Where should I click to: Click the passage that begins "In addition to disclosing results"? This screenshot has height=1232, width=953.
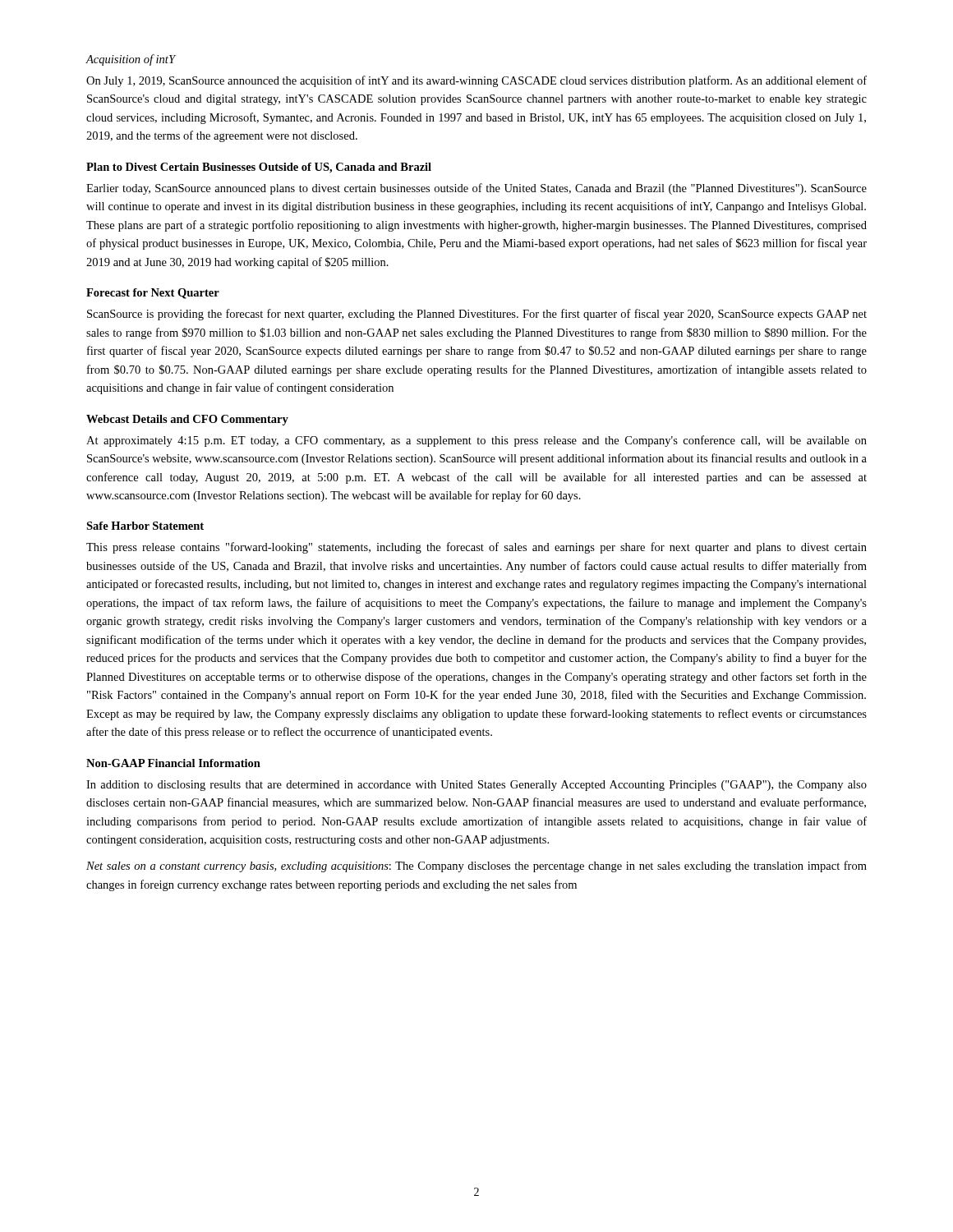(x=476, y=812)
